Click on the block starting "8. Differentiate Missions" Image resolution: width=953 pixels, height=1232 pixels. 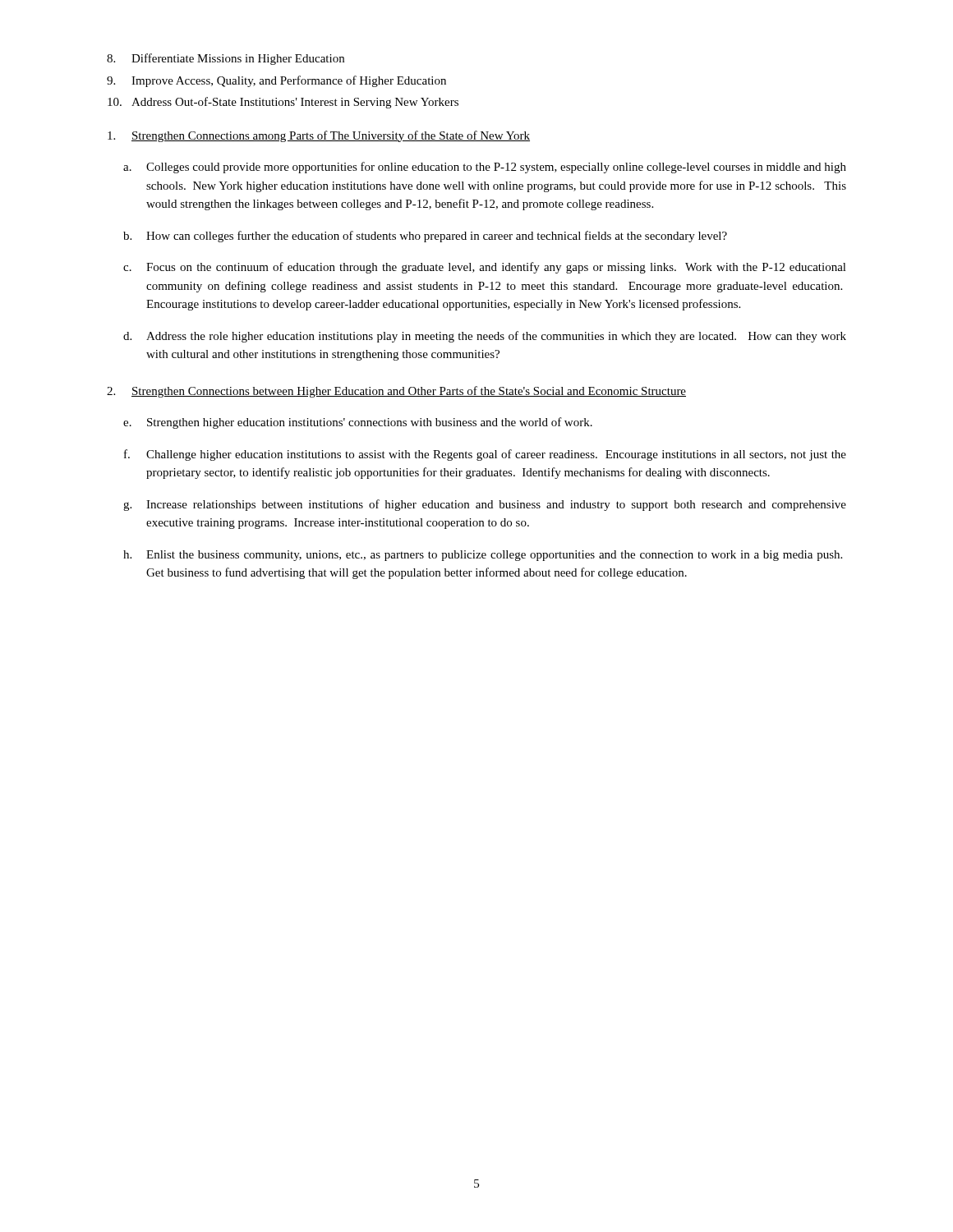click(226, 59)
